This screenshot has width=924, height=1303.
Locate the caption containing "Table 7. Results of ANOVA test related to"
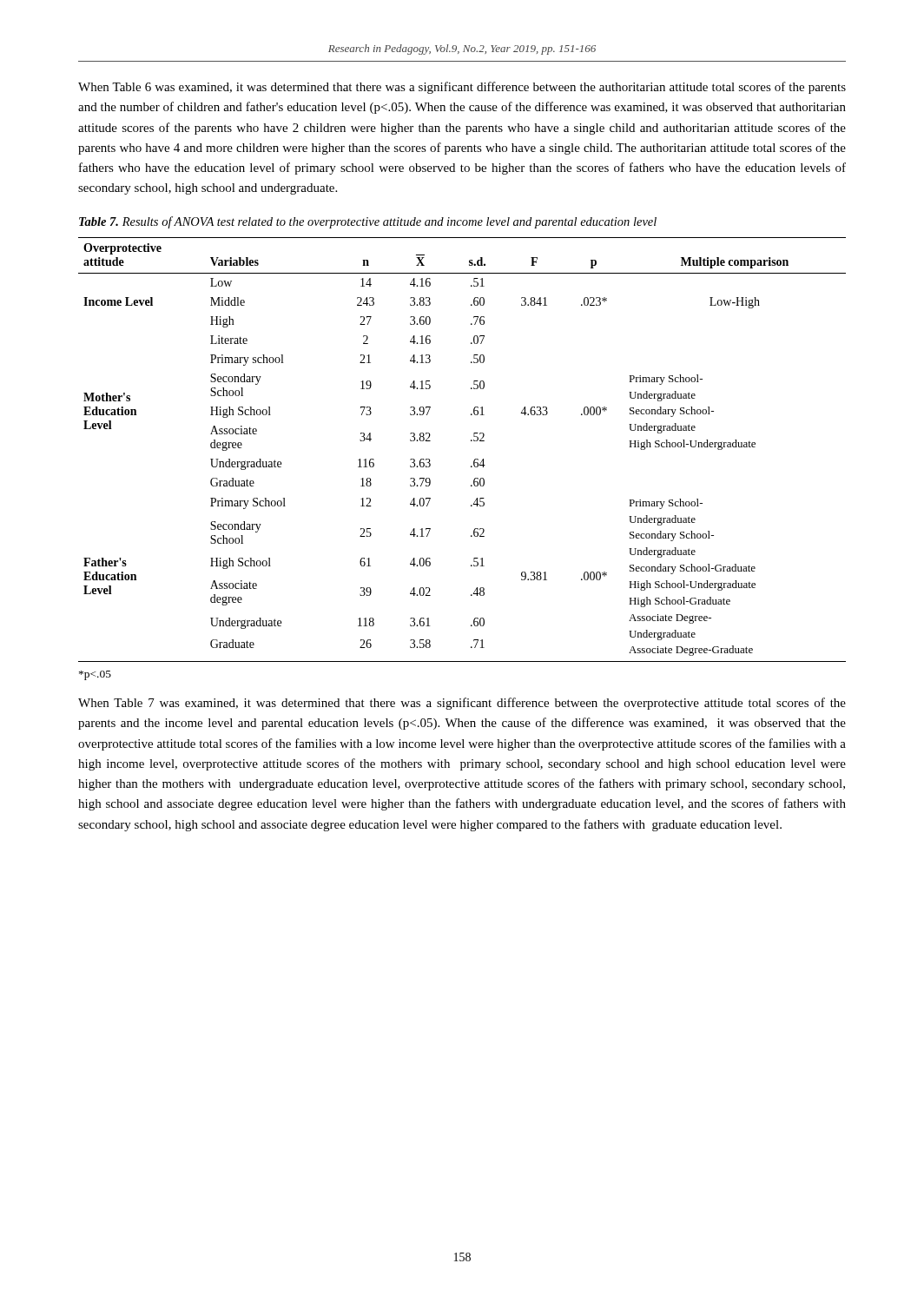(367, 221)
